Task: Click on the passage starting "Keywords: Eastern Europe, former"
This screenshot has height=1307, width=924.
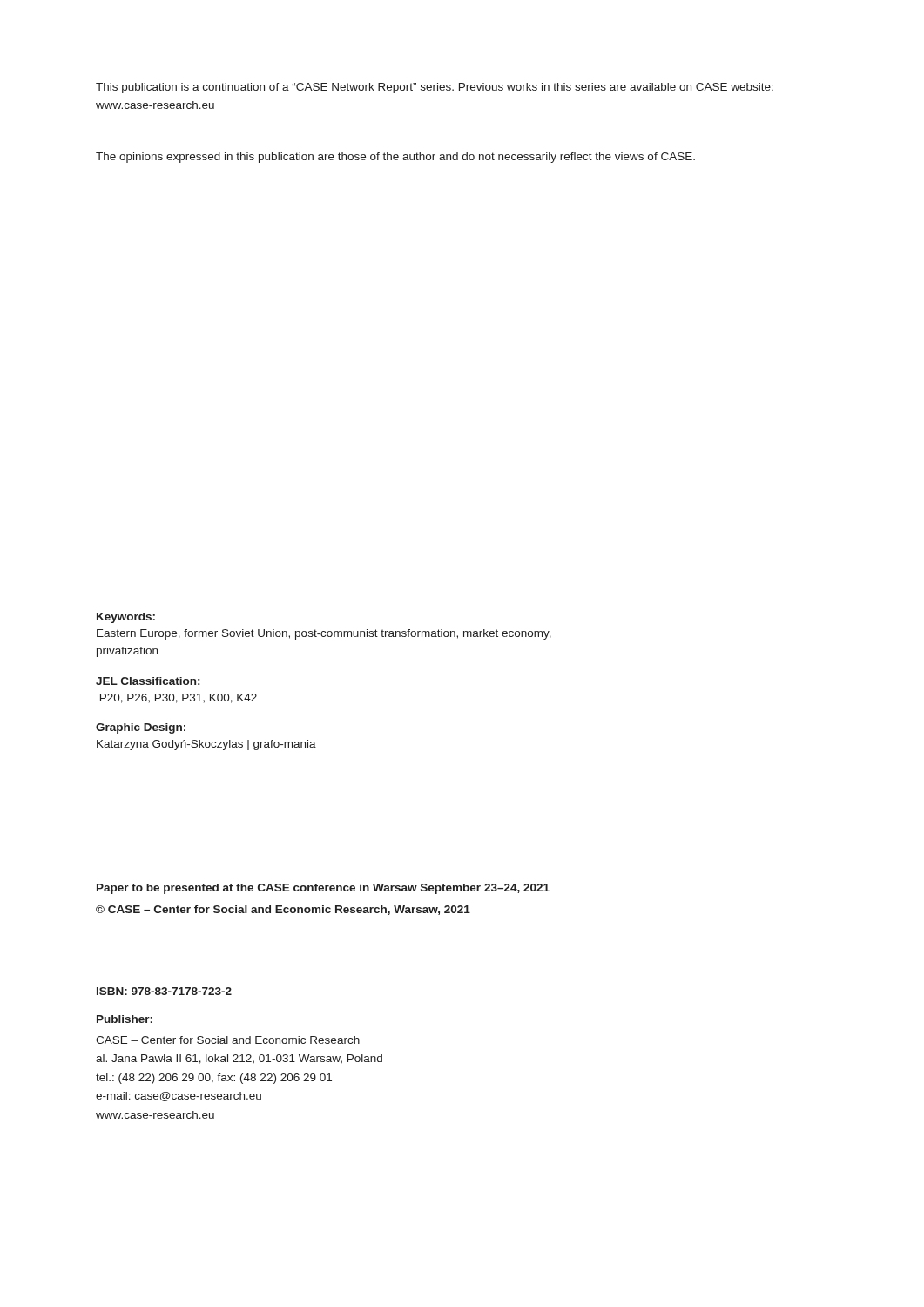Action: (x=126, y=618)
